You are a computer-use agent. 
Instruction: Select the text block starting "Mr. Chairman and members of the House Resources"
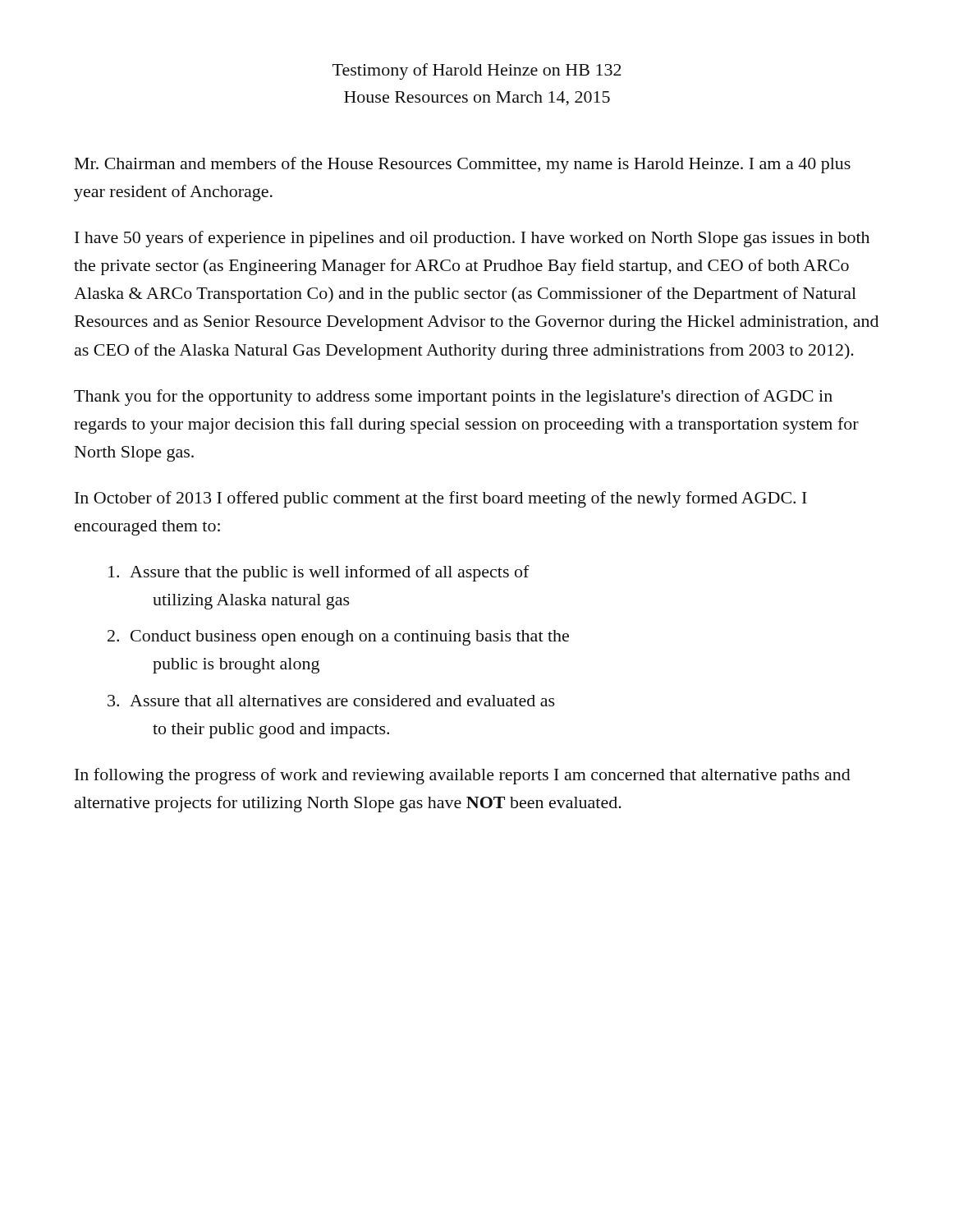[462, 177]
